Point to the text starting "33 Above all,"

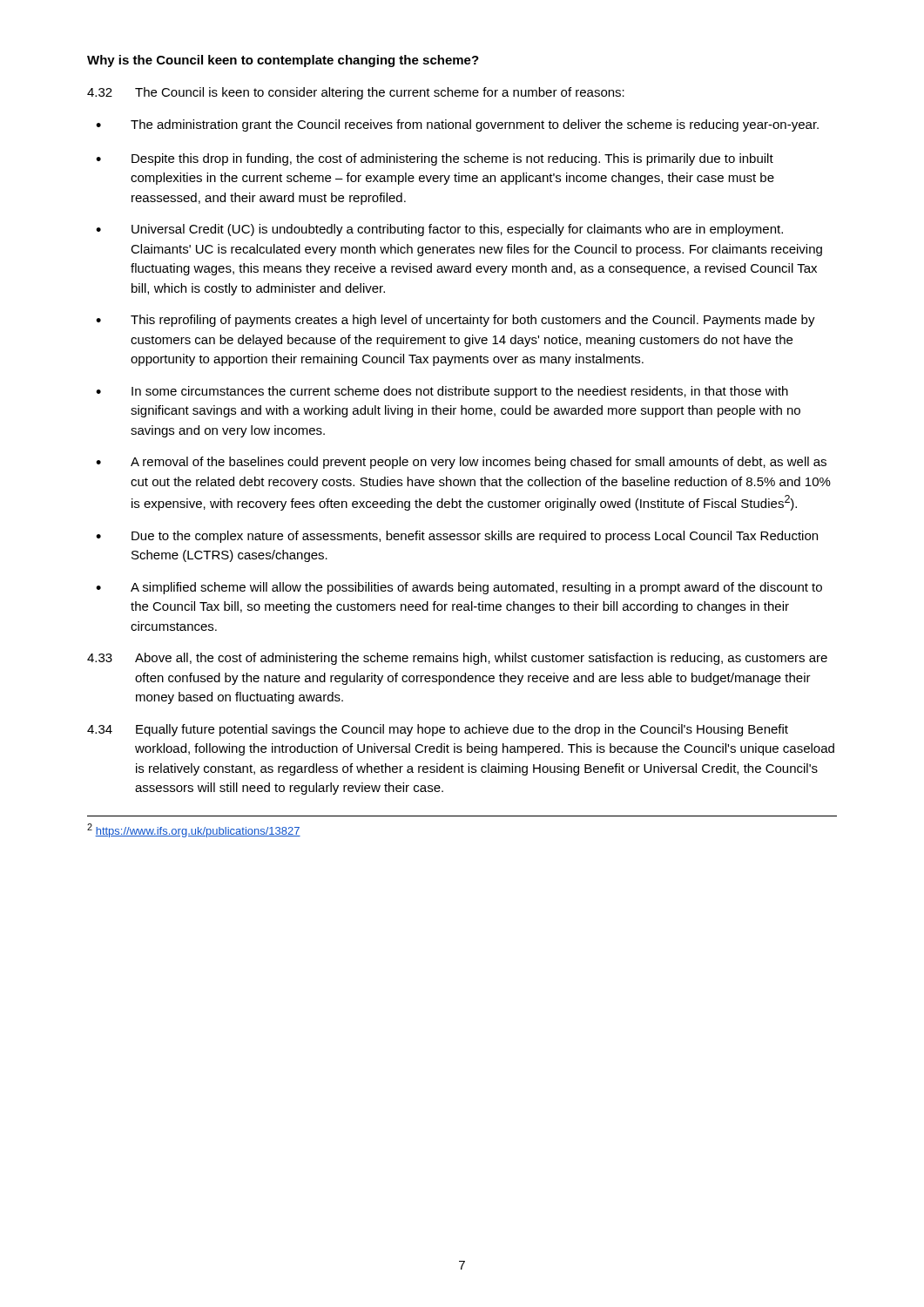click(462, 678)
